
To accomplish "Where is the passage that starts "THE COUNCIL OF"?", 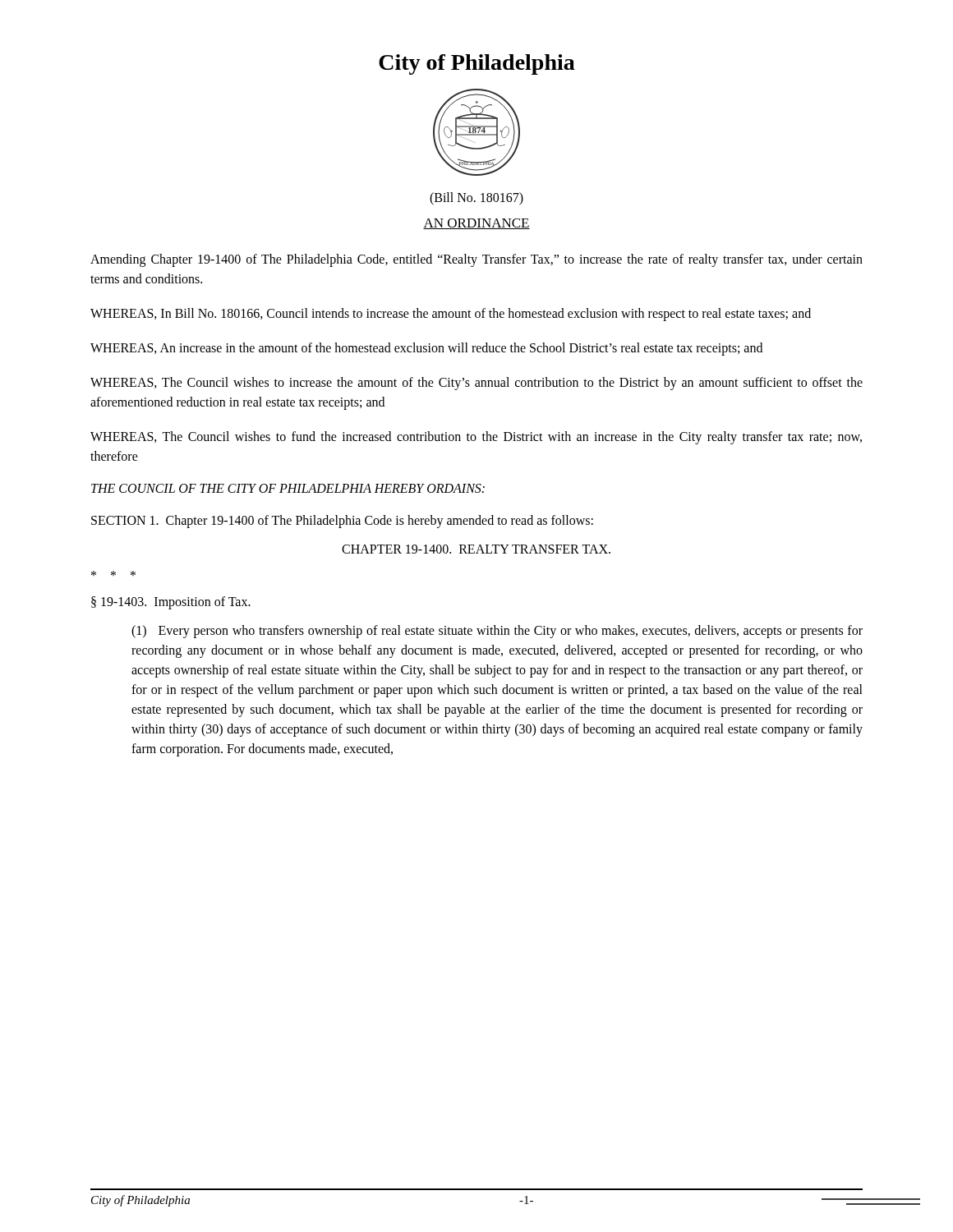I will pos(288,488).
